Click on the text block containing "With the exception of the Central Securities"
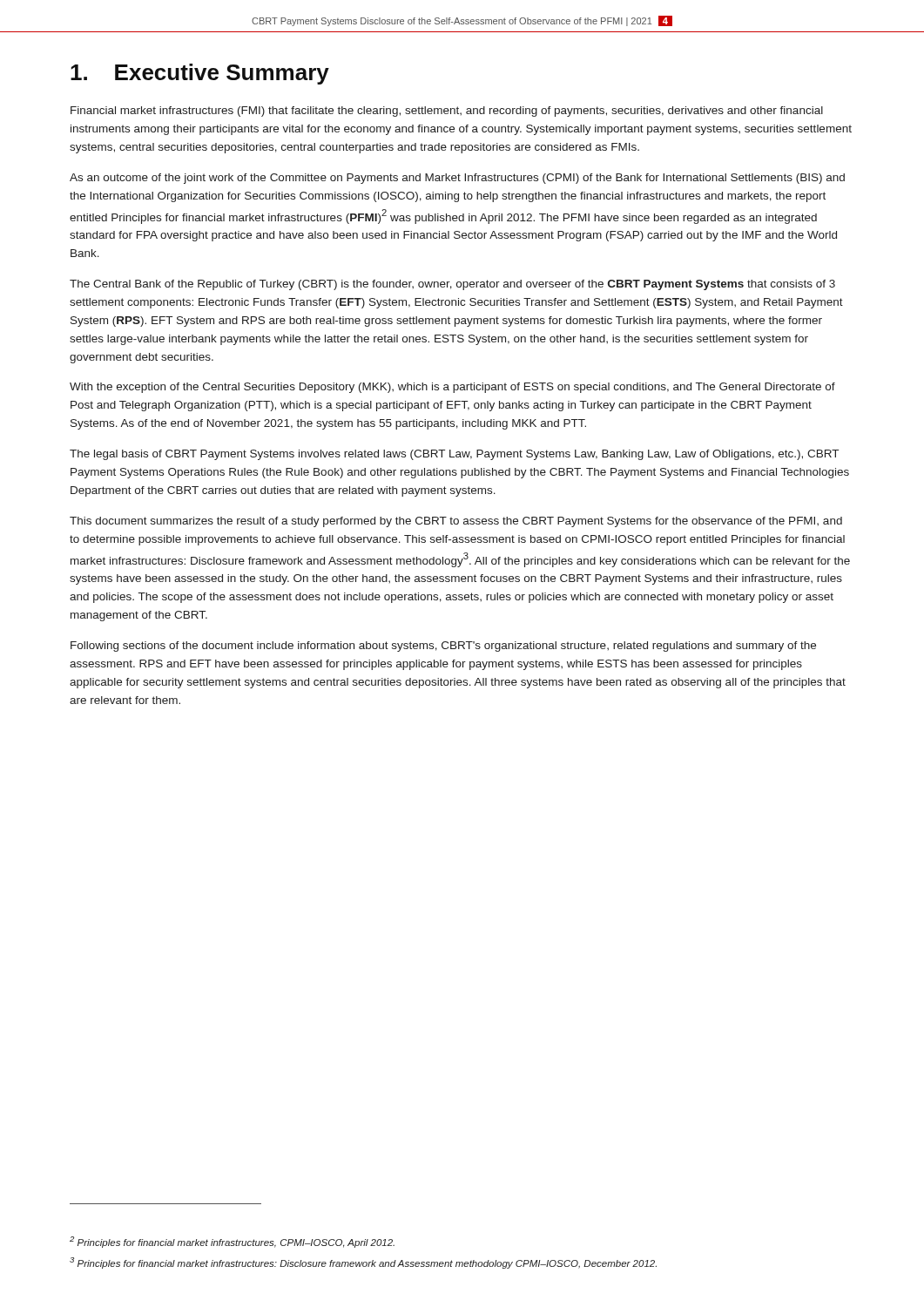This screenshot has width=924, height=1307. [452, 405]
